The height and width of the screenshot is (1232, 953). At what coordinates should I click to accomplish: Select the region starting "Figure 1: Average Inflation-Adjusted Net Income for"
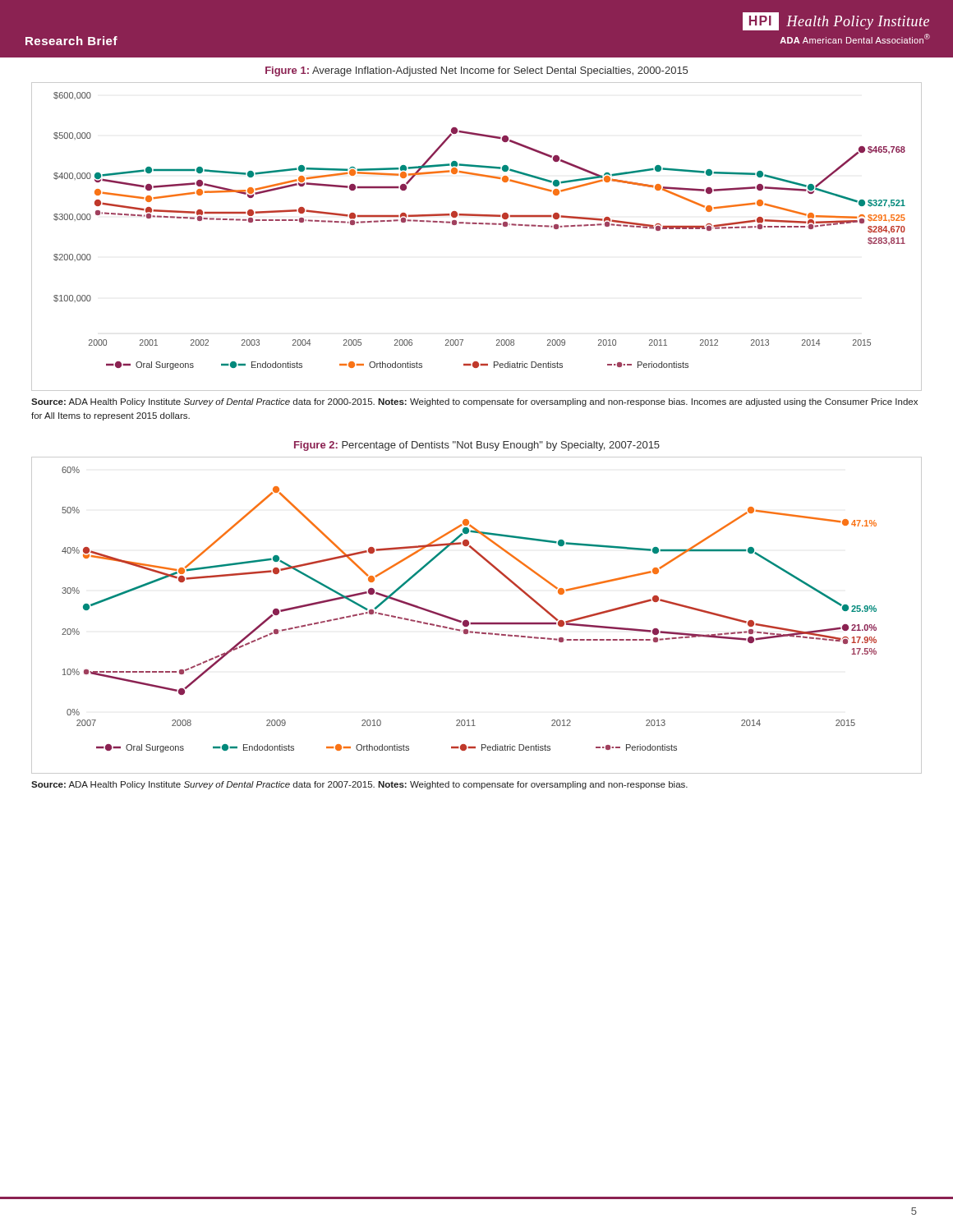click(x=476, y=70)
